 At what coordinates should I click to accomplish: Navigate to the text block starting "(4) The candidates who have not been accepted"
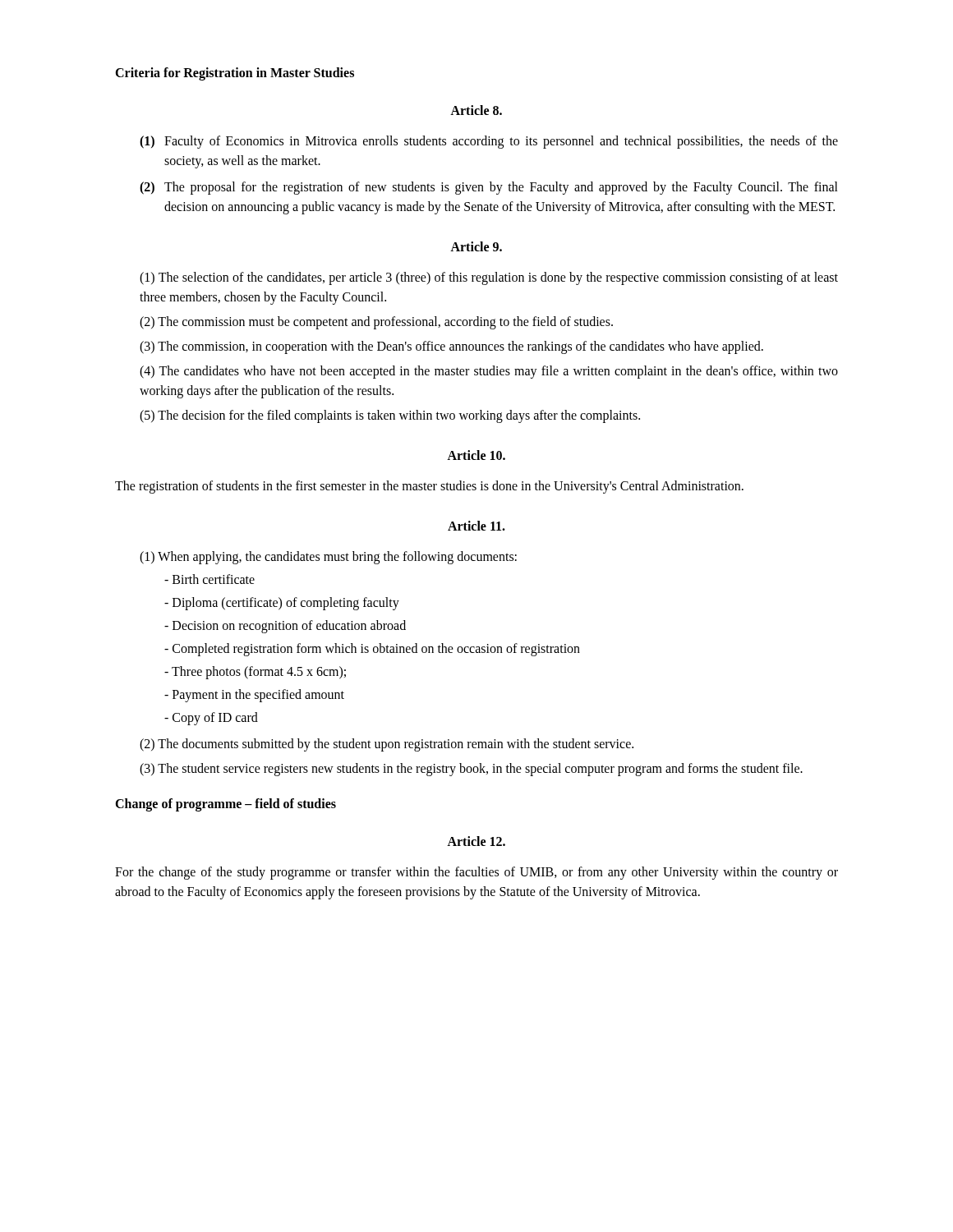point(489,381)
